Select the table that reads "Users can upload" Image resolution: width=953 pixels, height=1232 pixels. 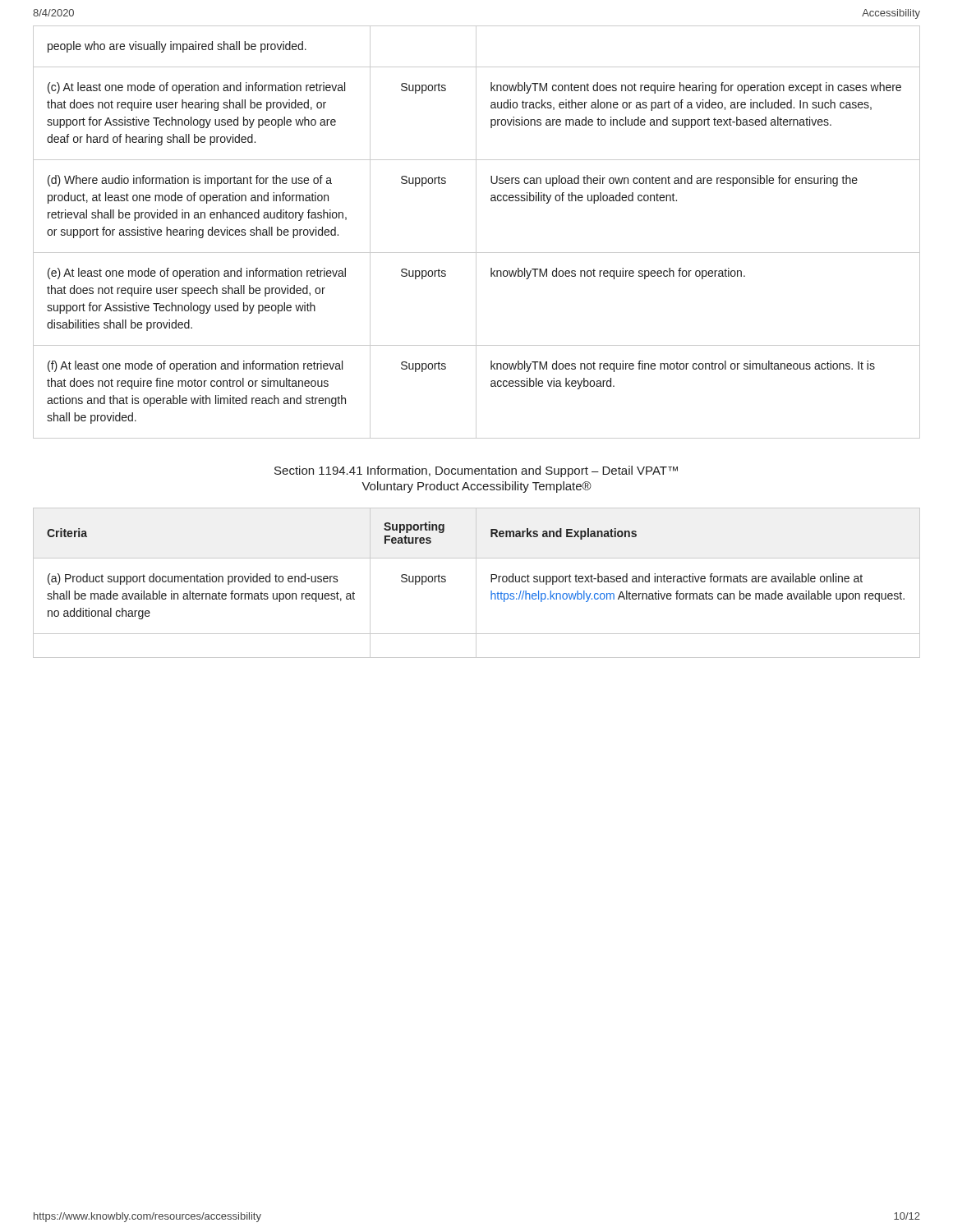[476, 232]
